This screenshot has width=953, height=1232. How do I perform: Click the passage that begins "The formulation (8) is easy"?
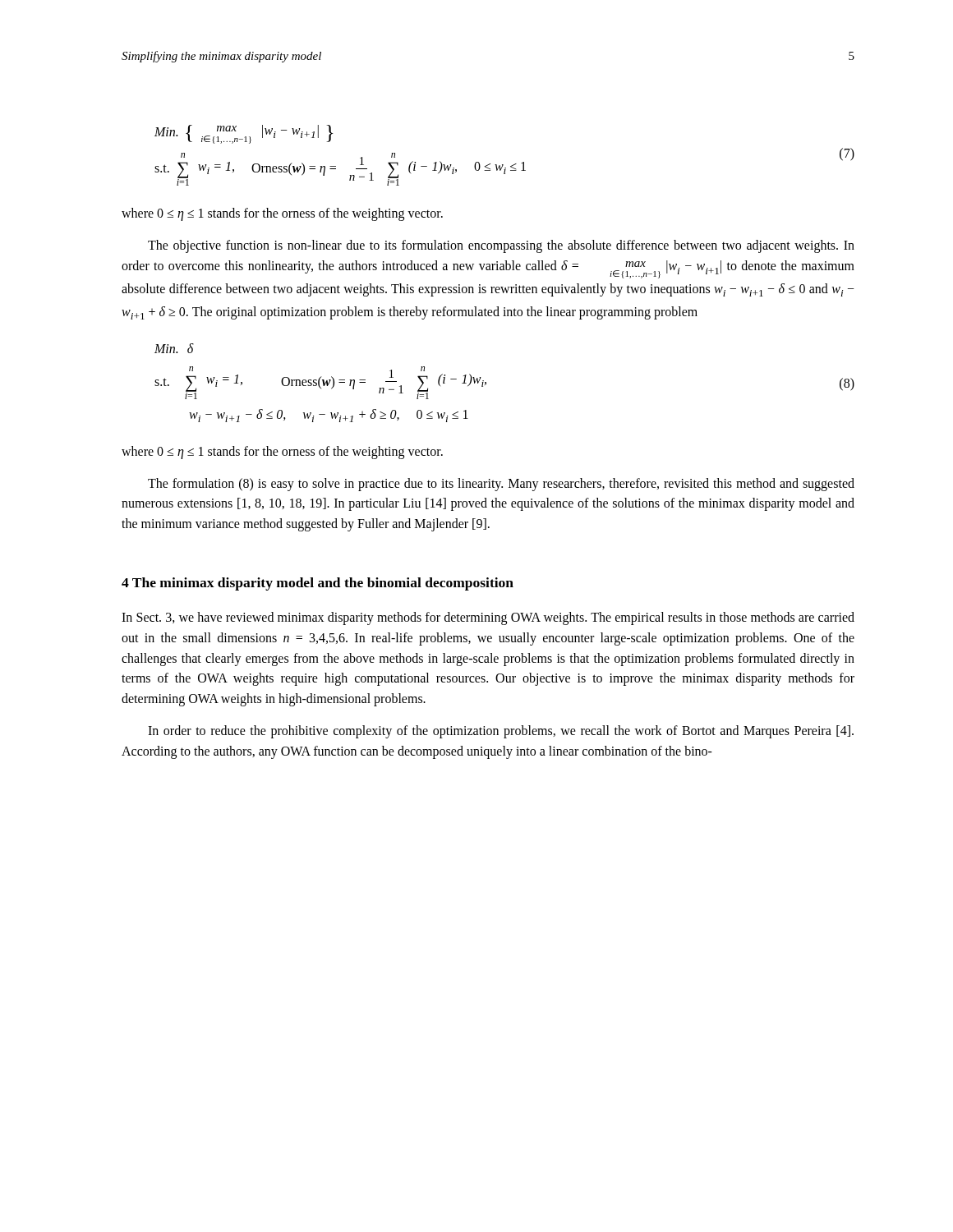click(x=488, y=503)
